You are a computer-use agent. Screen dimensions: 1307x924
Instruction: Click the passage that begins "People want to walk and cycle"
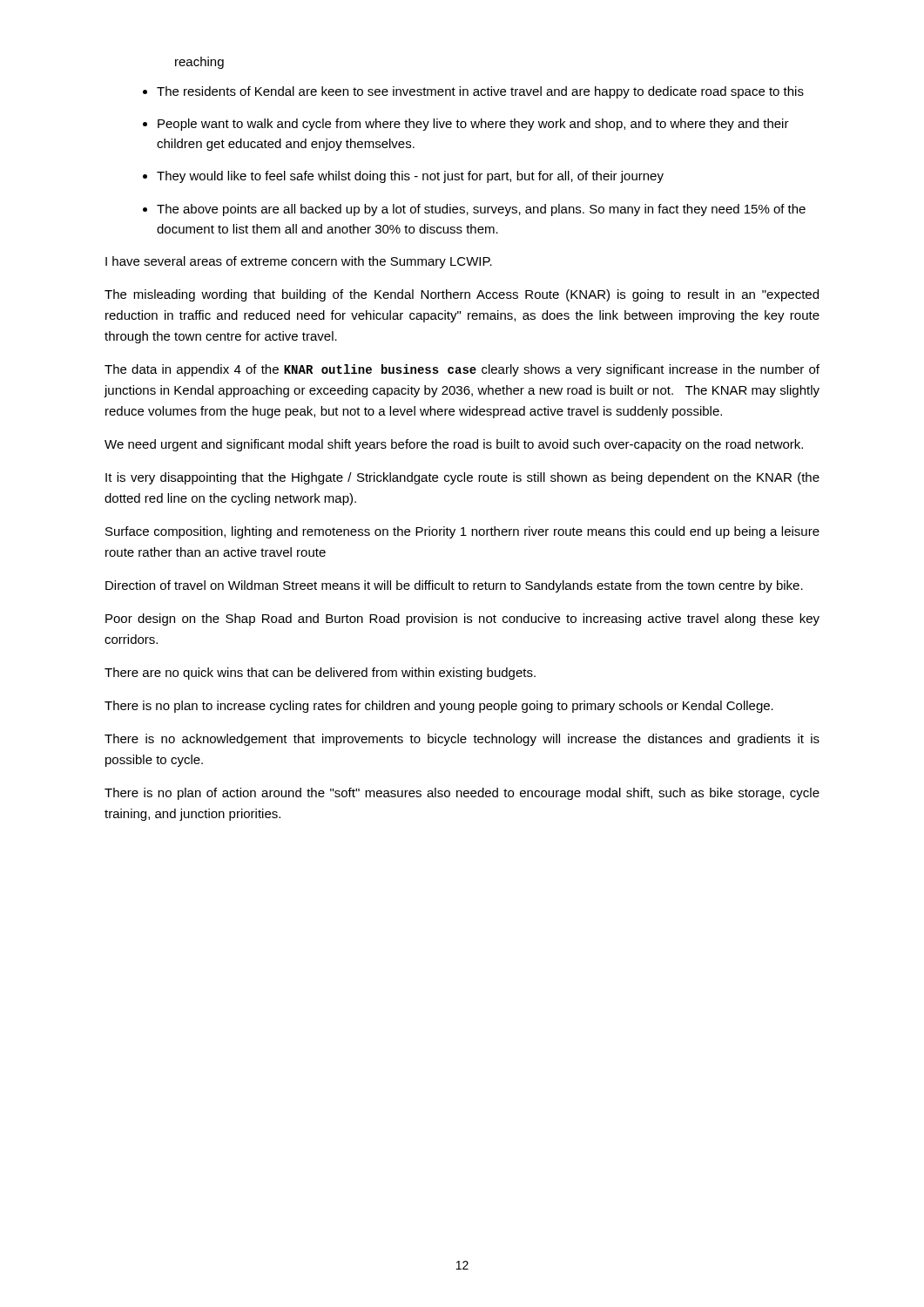(x=473, y=133)
